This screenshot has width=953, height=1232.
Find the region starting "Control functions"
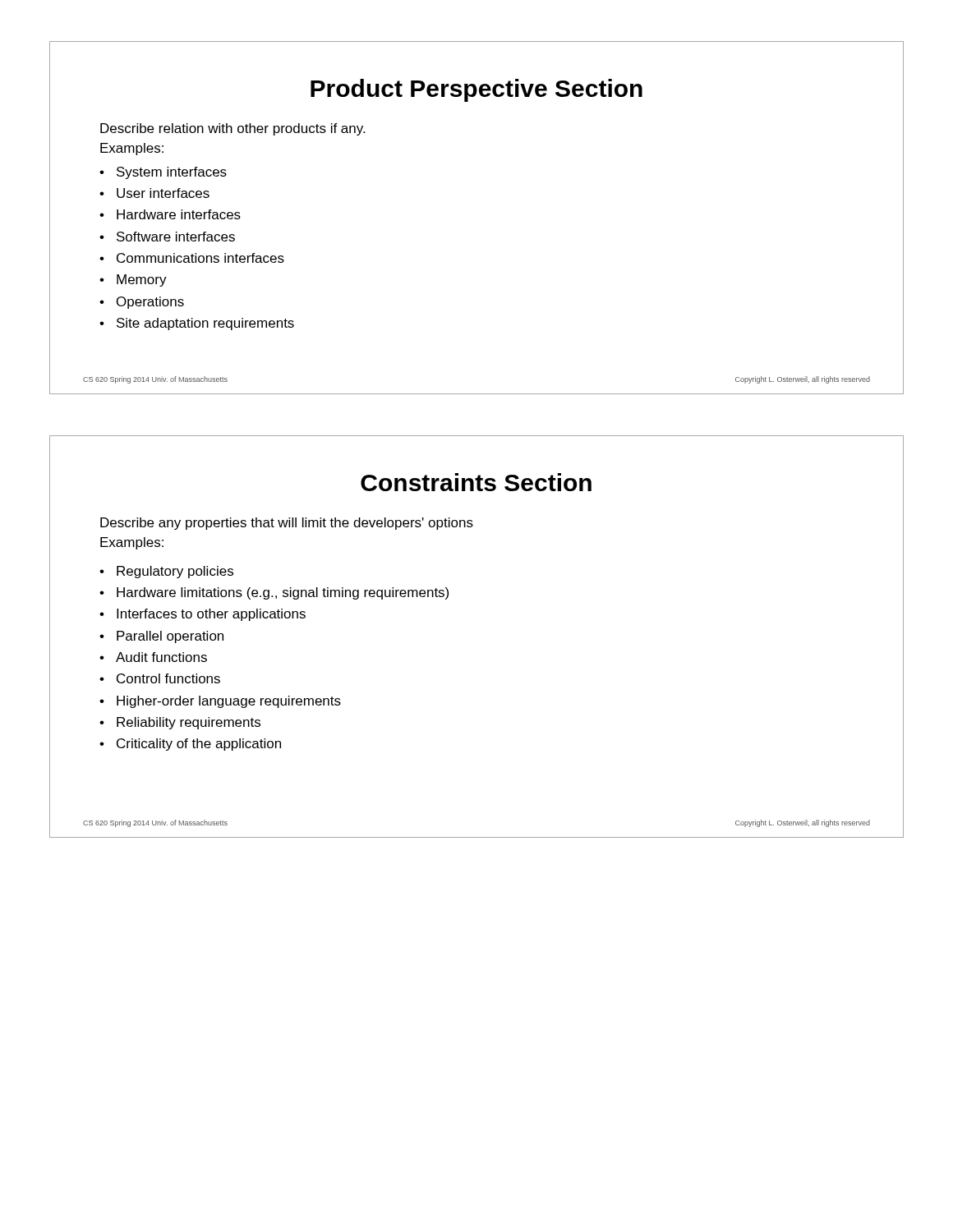point(168,679)
